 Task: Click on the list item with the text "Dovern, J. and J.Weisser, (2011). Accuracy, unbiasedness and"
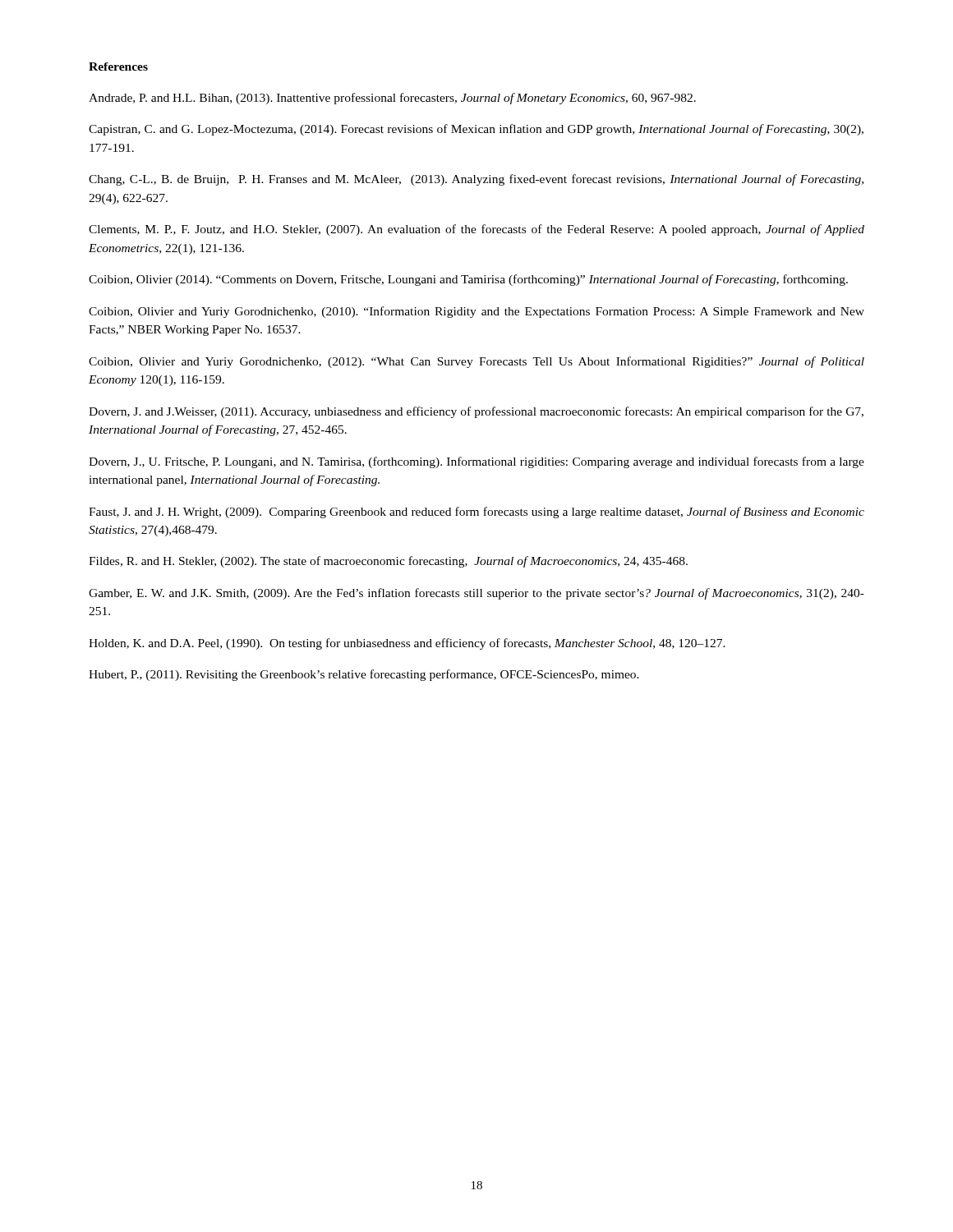pyautogui.click(x=476, y=420)
